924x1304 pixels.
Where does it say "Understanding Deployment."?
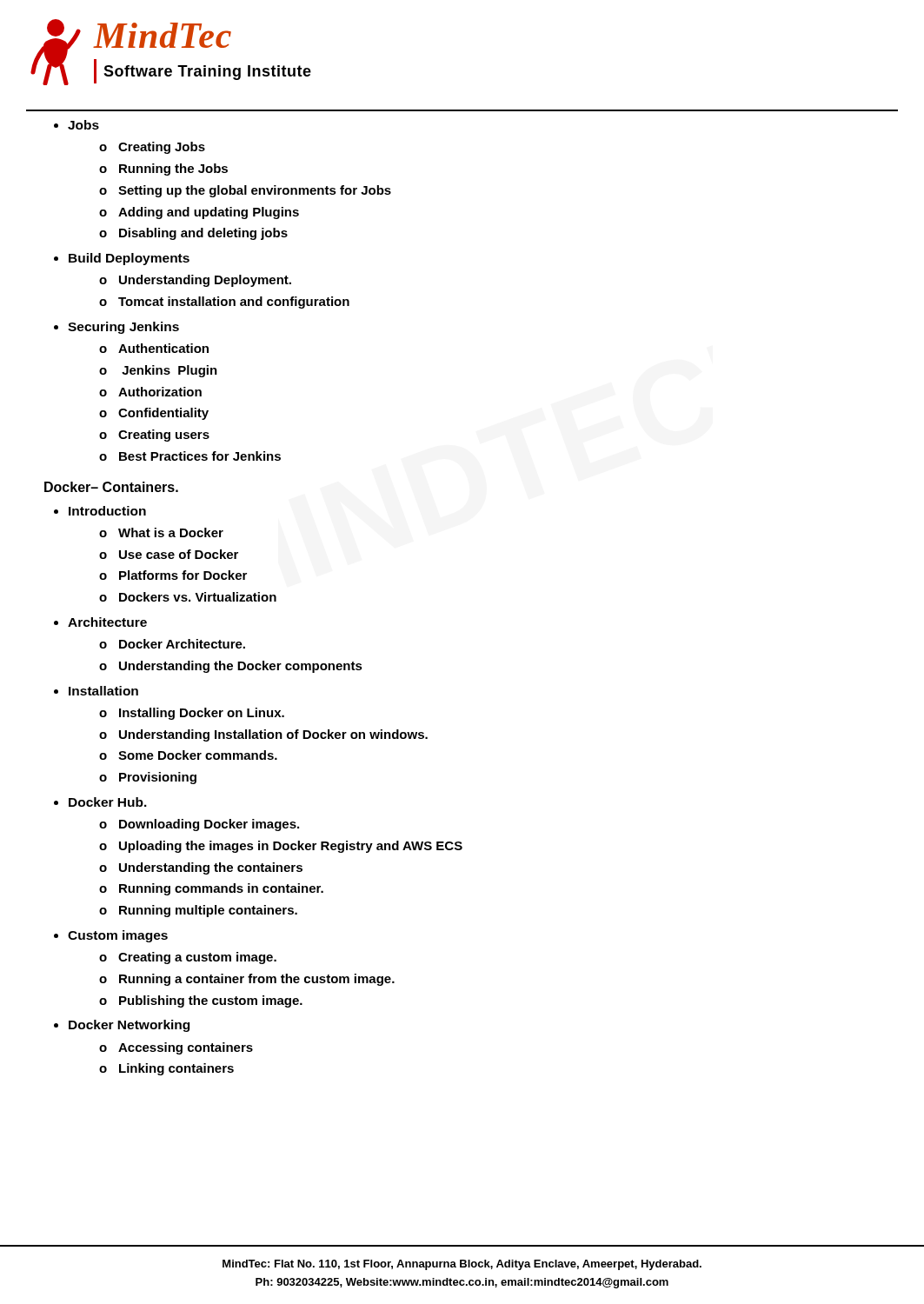point(205,280)
